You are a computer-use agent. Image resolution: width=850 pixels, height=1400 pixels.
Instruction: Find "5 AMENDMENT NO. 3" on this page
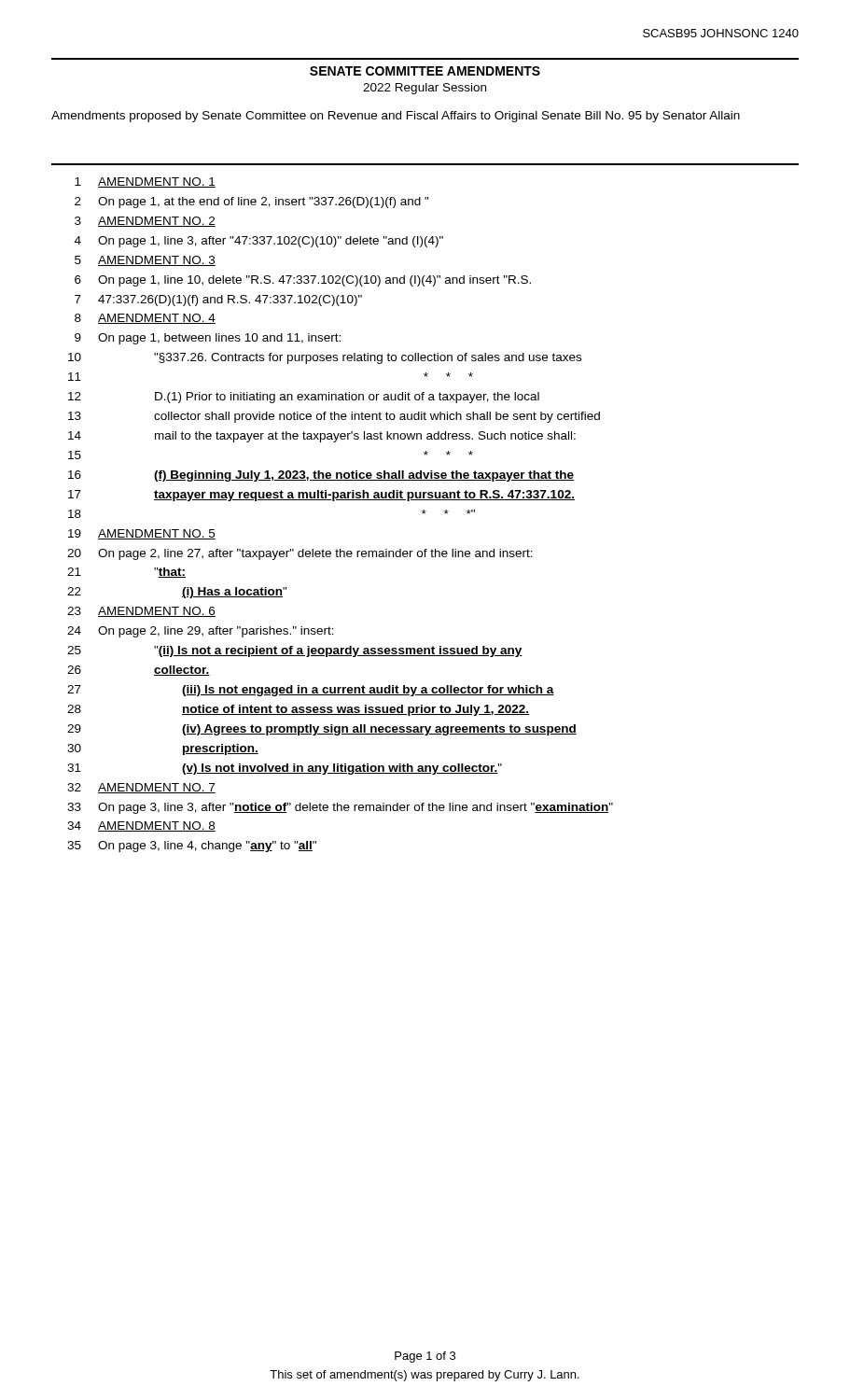(x=145, y=261)
